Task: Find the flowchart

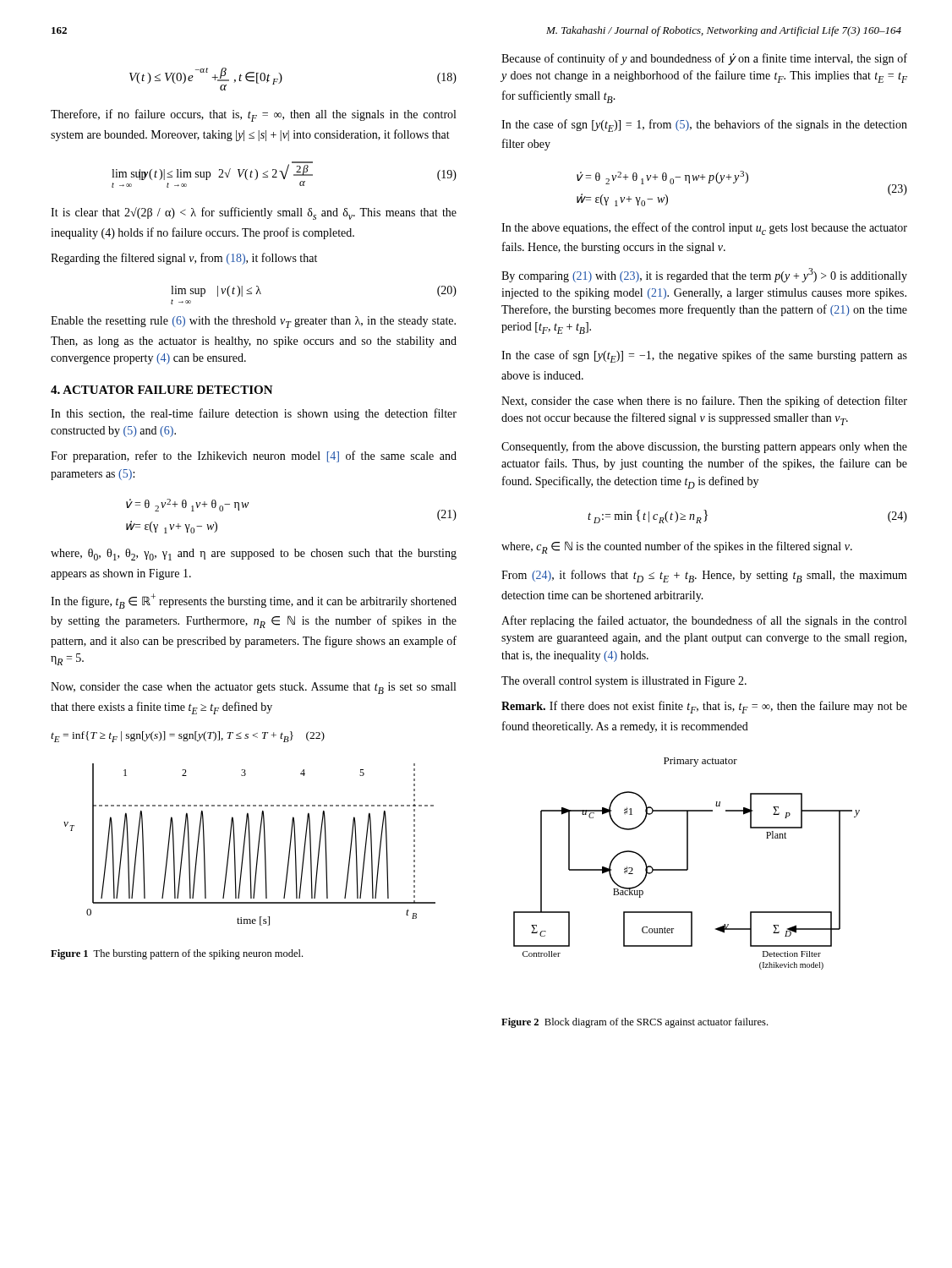Action: [x=704, y=880]
